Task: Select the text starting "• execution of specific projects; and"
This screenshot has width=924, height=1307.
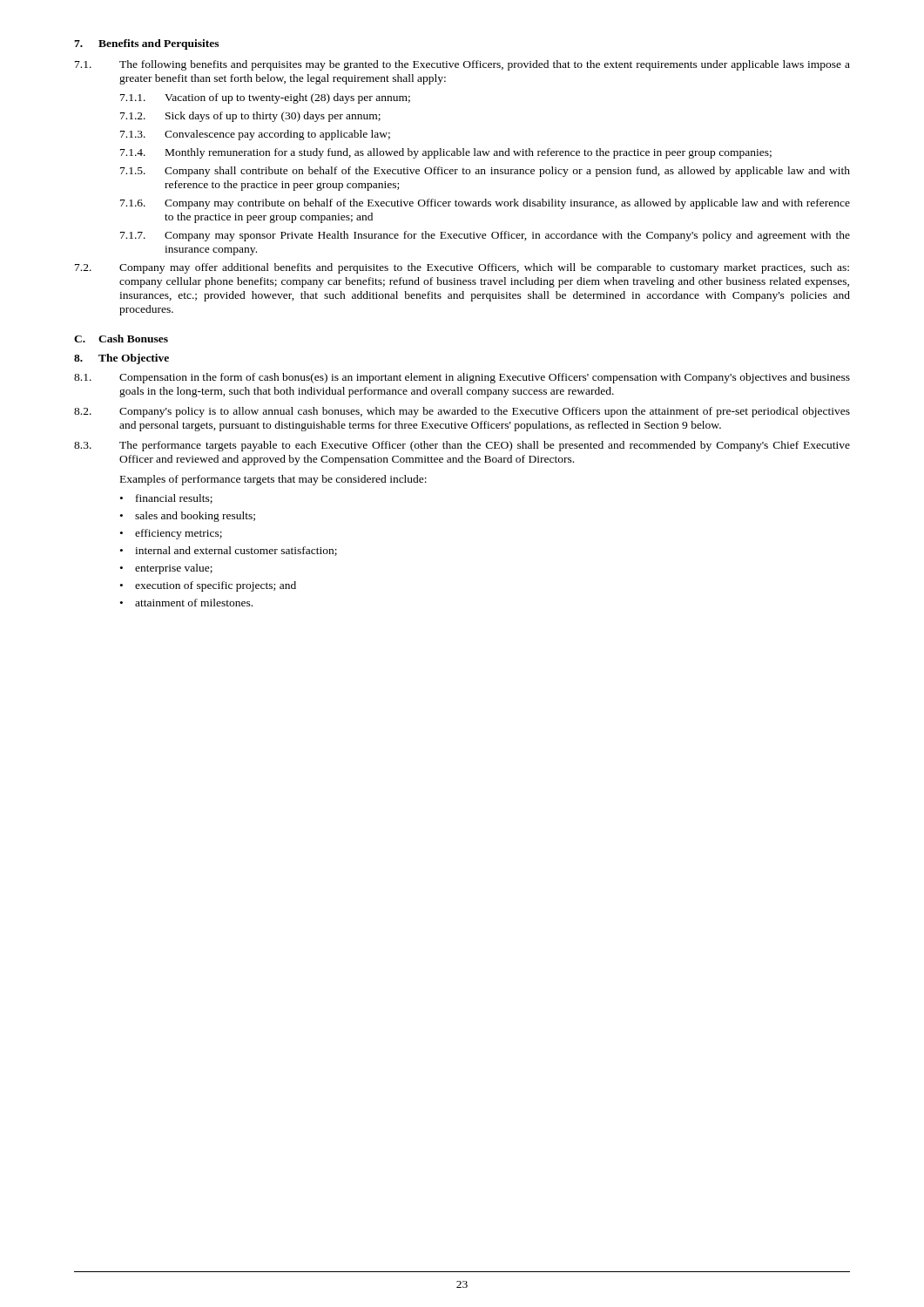Action: tap(208, 586)
